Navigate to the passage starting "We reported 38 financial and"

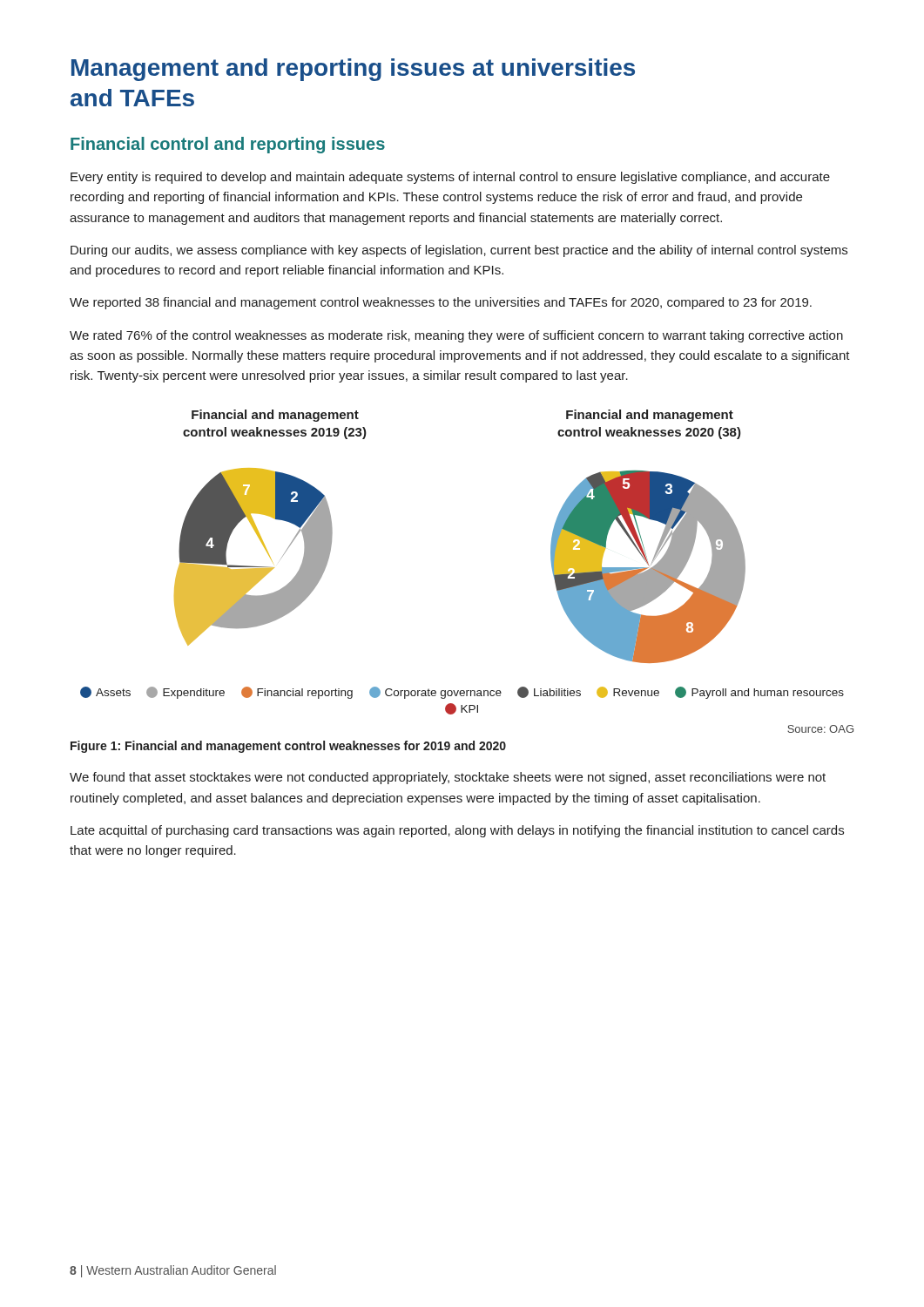pyautogui.click(x=441, y=302)
